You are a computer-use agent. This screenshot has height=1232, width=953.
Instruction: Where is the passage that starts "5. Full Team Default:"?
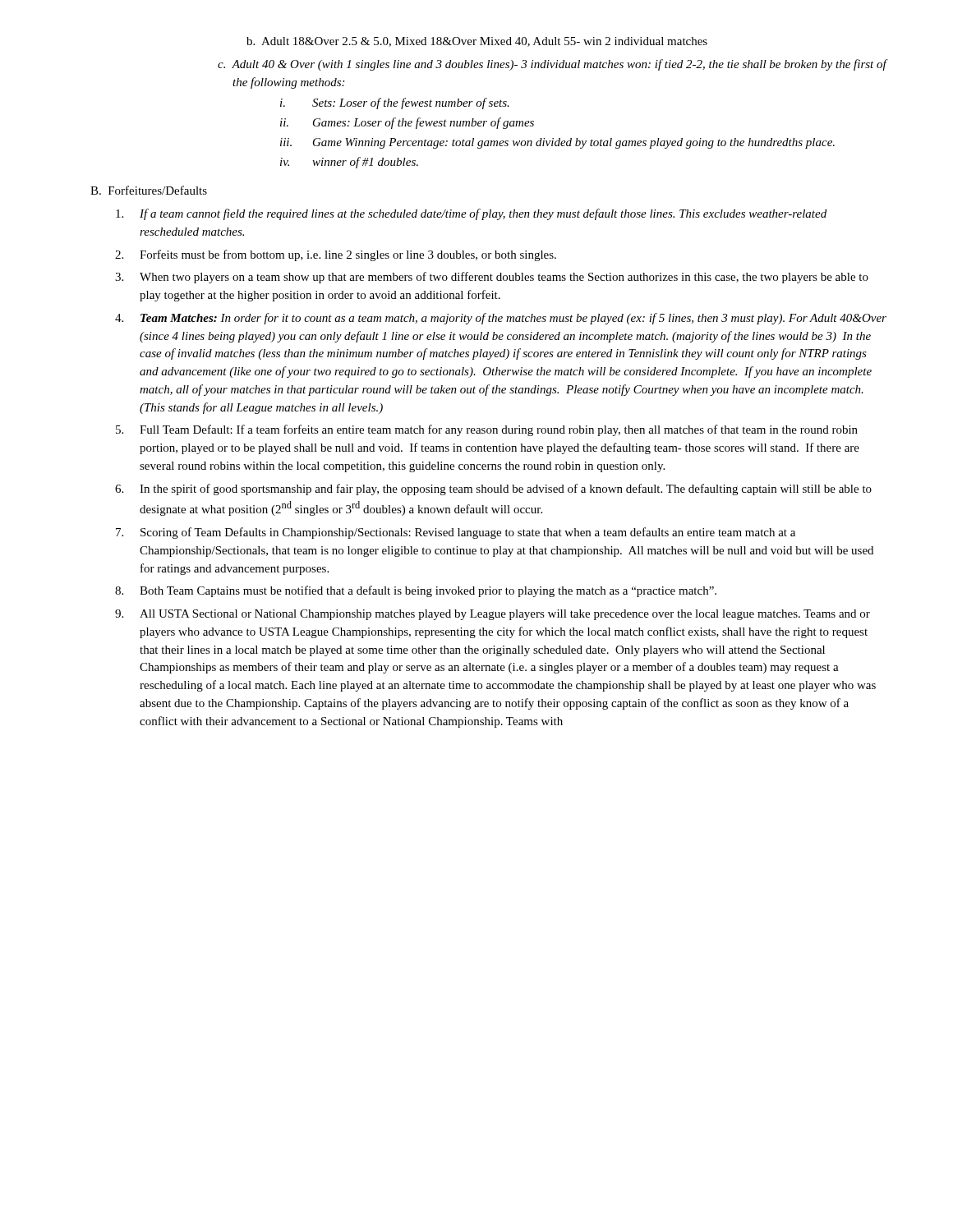501,448
